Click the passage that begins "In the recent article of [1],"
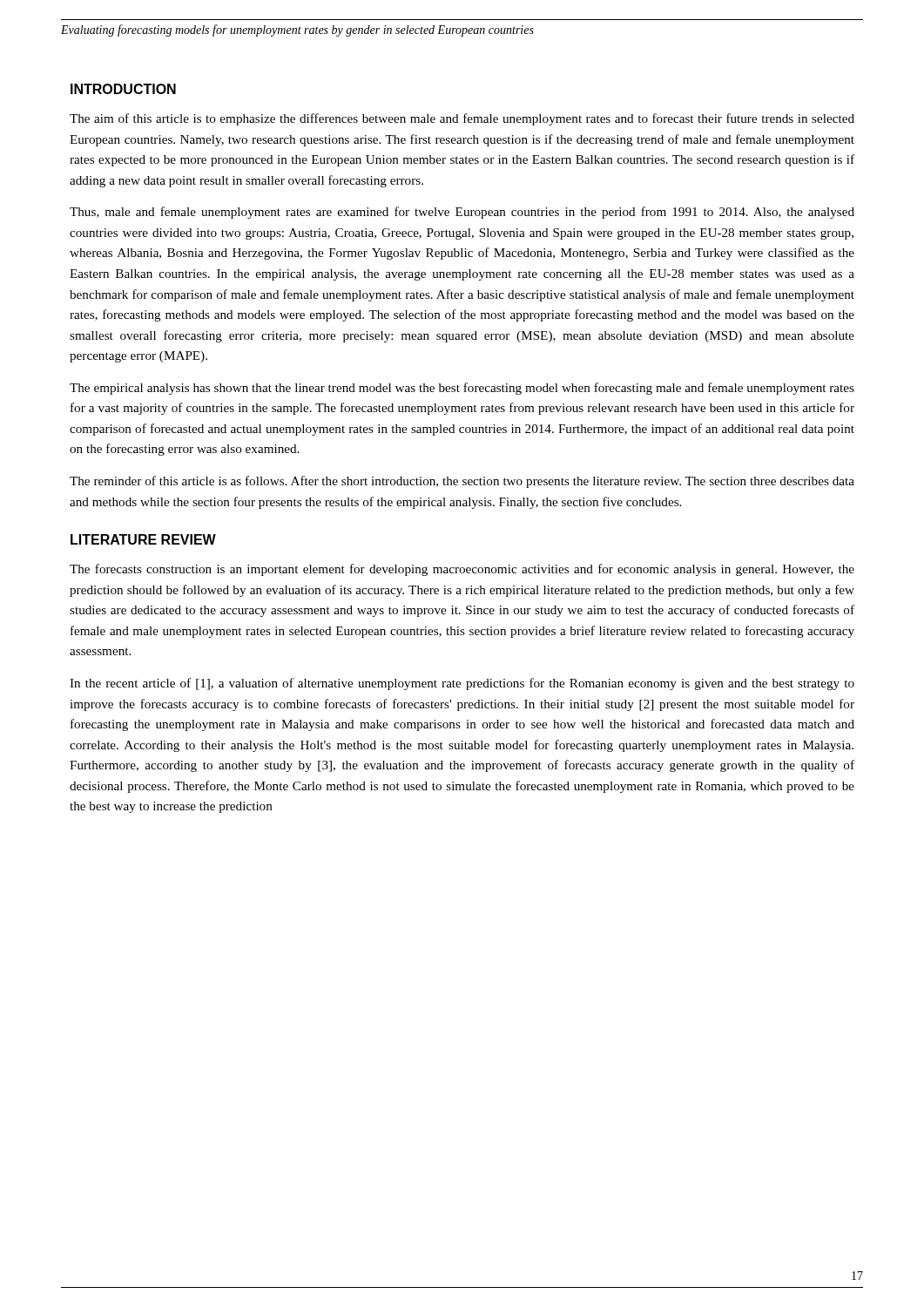The width and height of the screenshot is (924, 1307). pos(462,744)
